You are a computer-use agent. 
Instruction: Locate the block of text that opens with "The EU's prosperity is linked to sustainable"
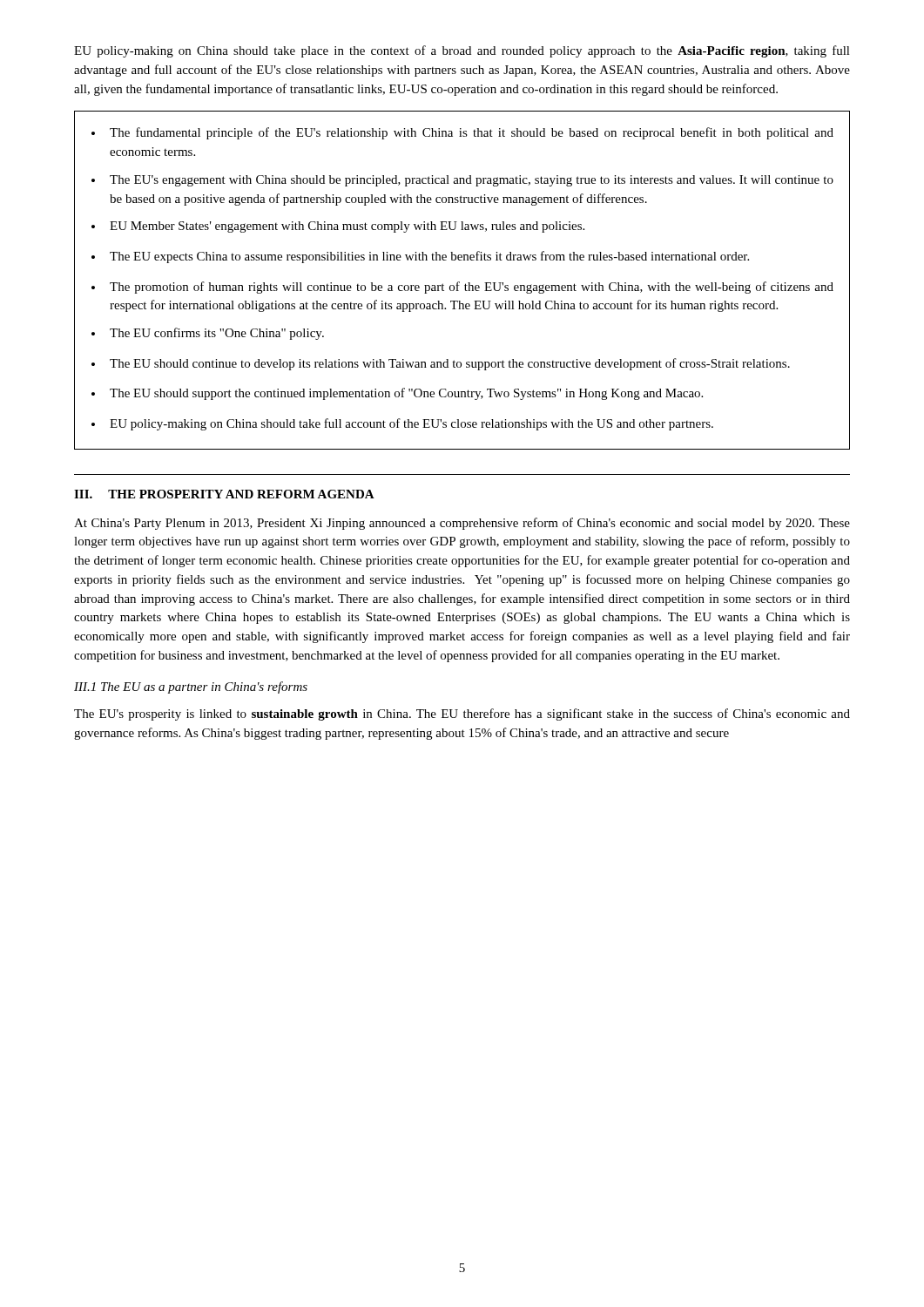[462, 723]
